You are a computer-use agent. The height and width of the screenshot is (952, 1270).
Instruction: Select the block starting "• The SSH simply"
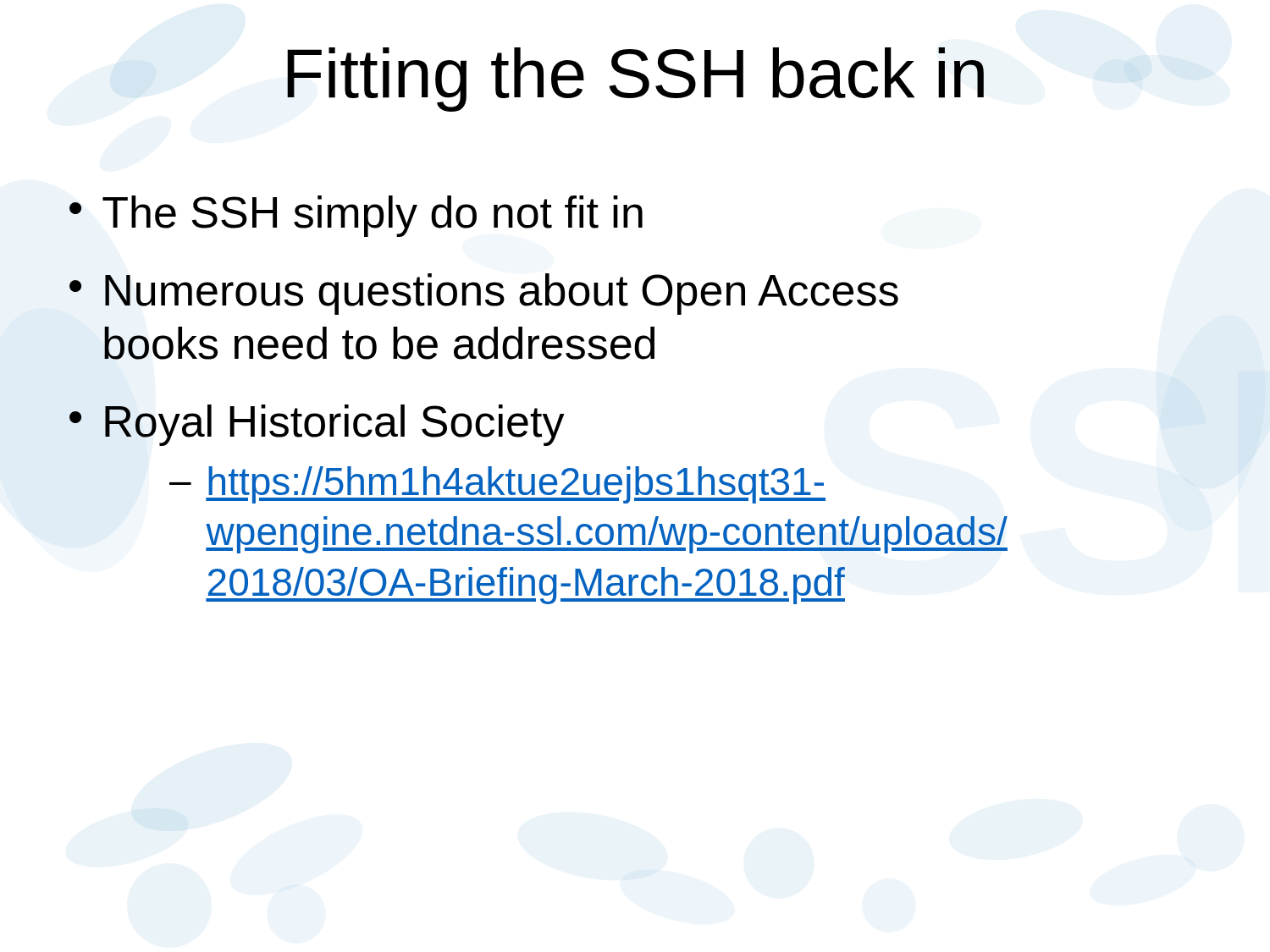coord(356,213)
